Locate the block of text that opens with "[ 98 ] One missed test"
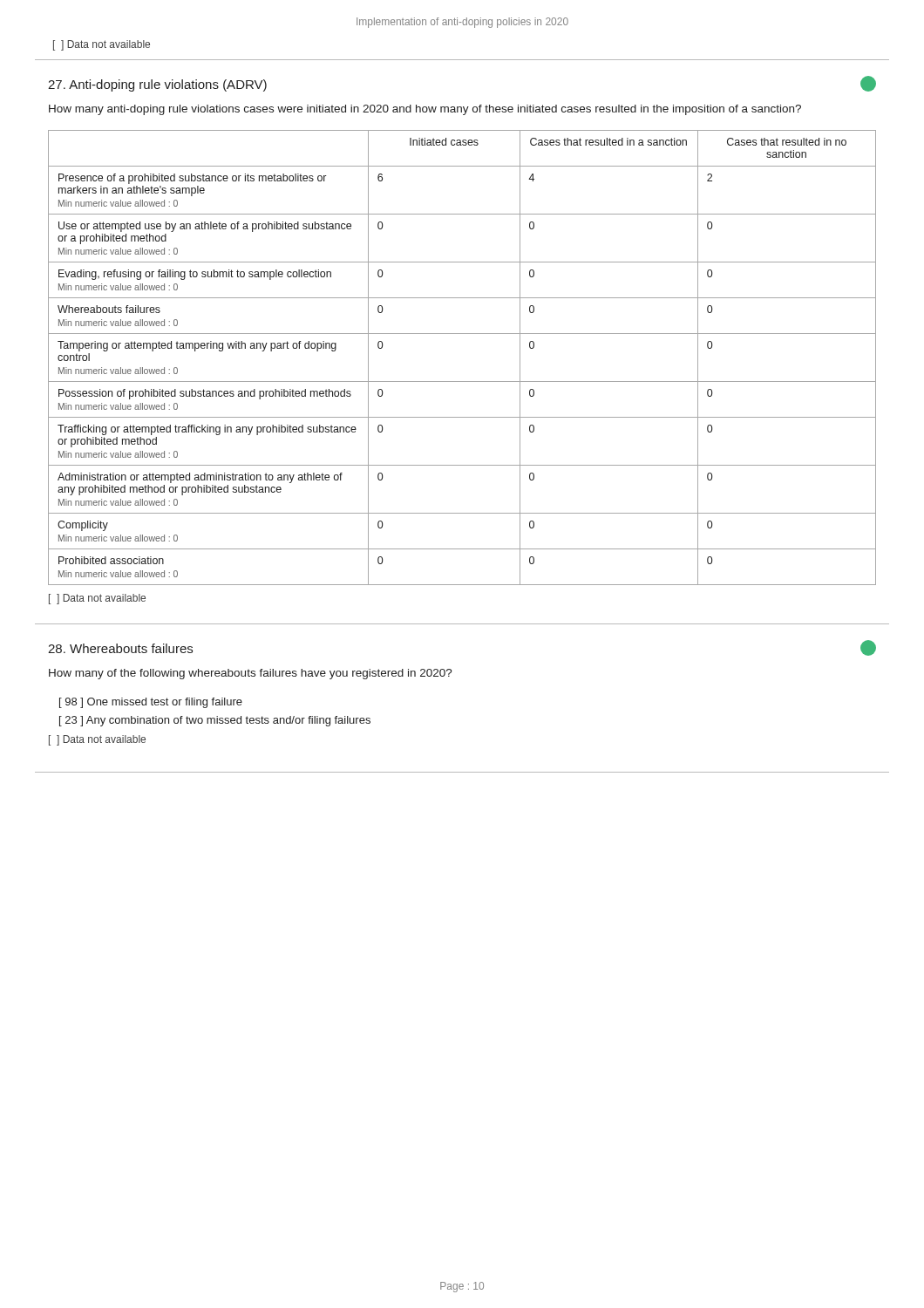 click(150, 701)
